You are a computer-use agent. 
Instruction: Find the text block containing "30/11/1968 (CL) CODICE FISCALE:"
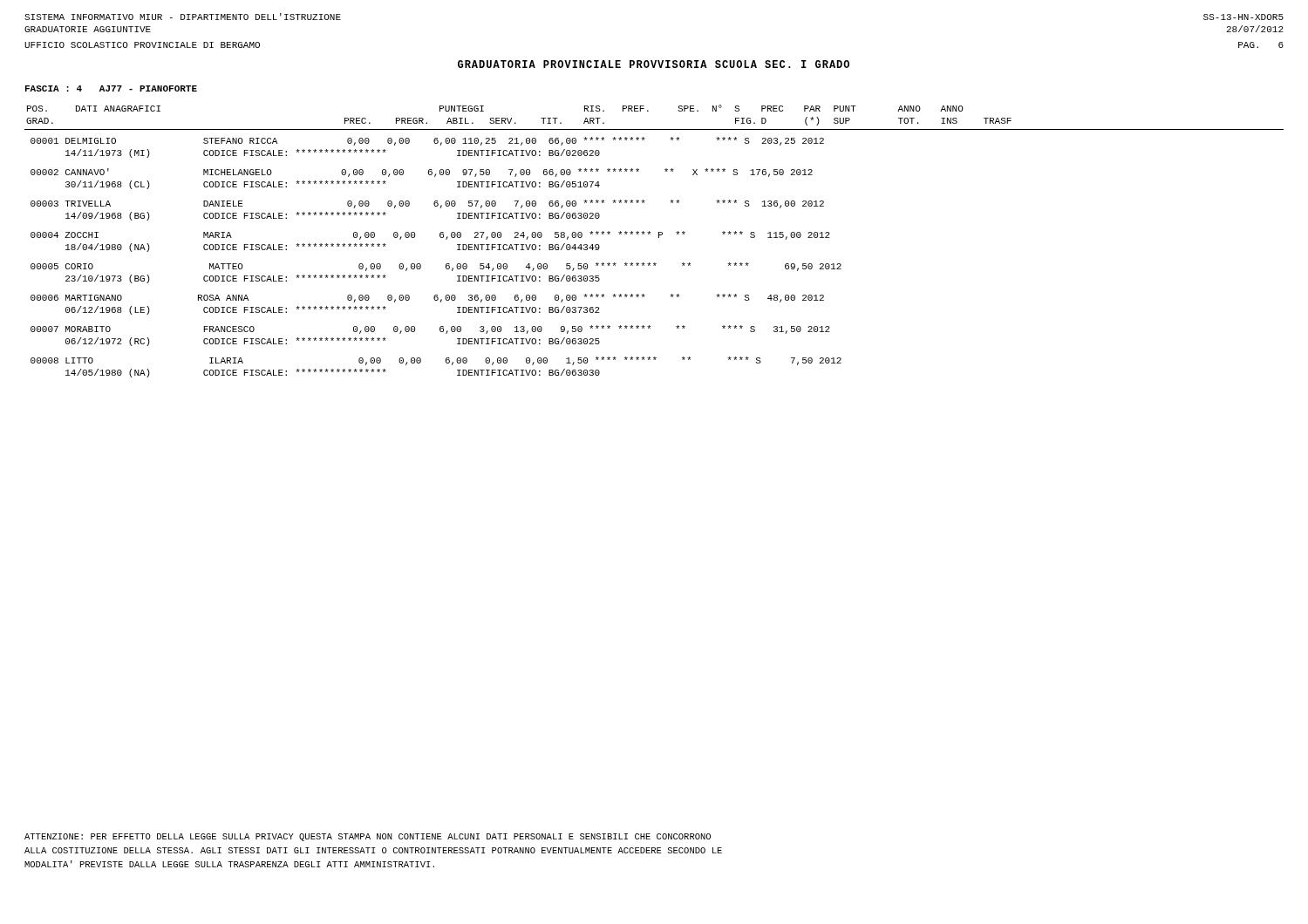click(x=312, y=185)
